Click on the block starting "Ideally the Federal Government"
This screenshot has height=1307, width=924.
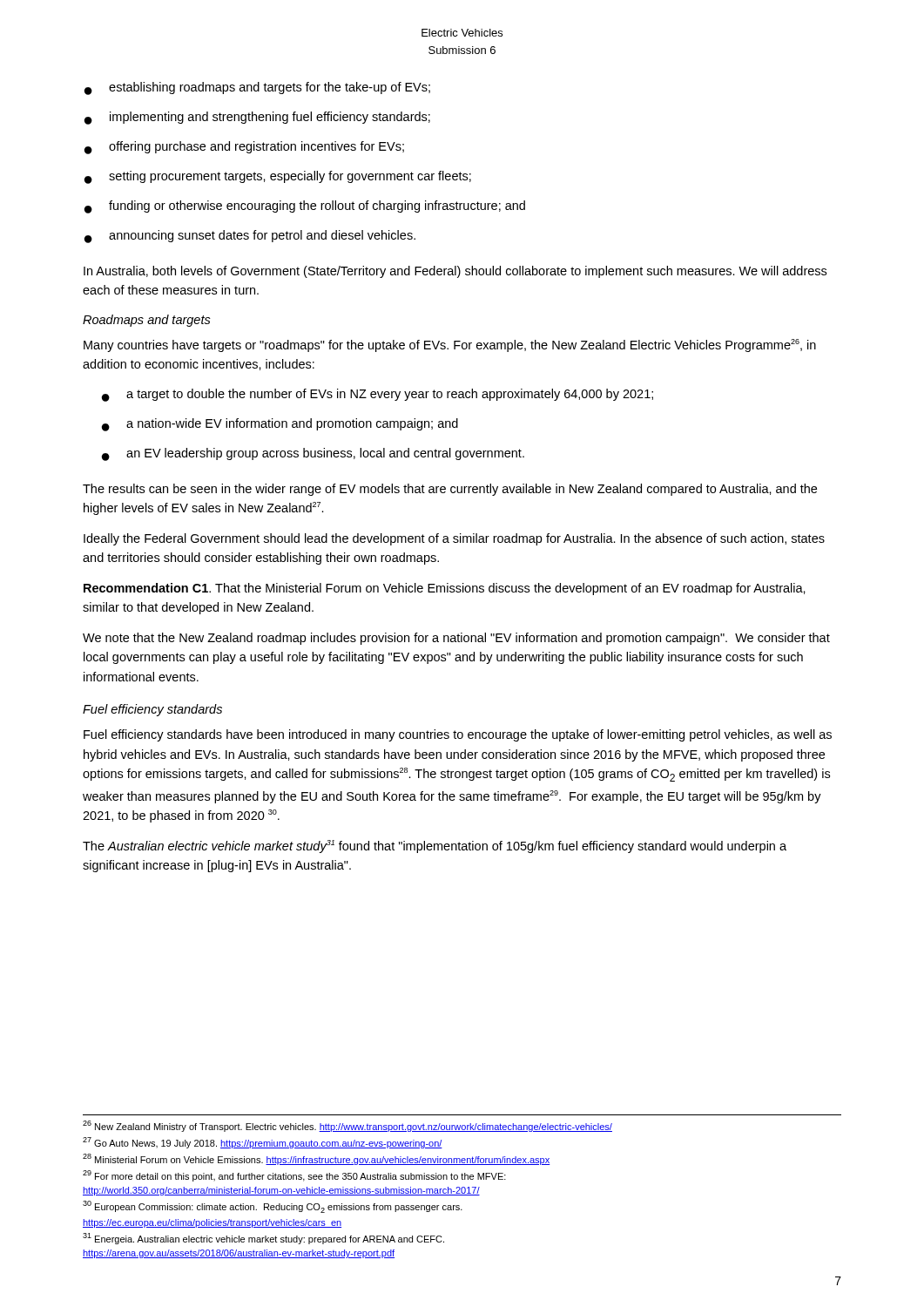[454, 548]
